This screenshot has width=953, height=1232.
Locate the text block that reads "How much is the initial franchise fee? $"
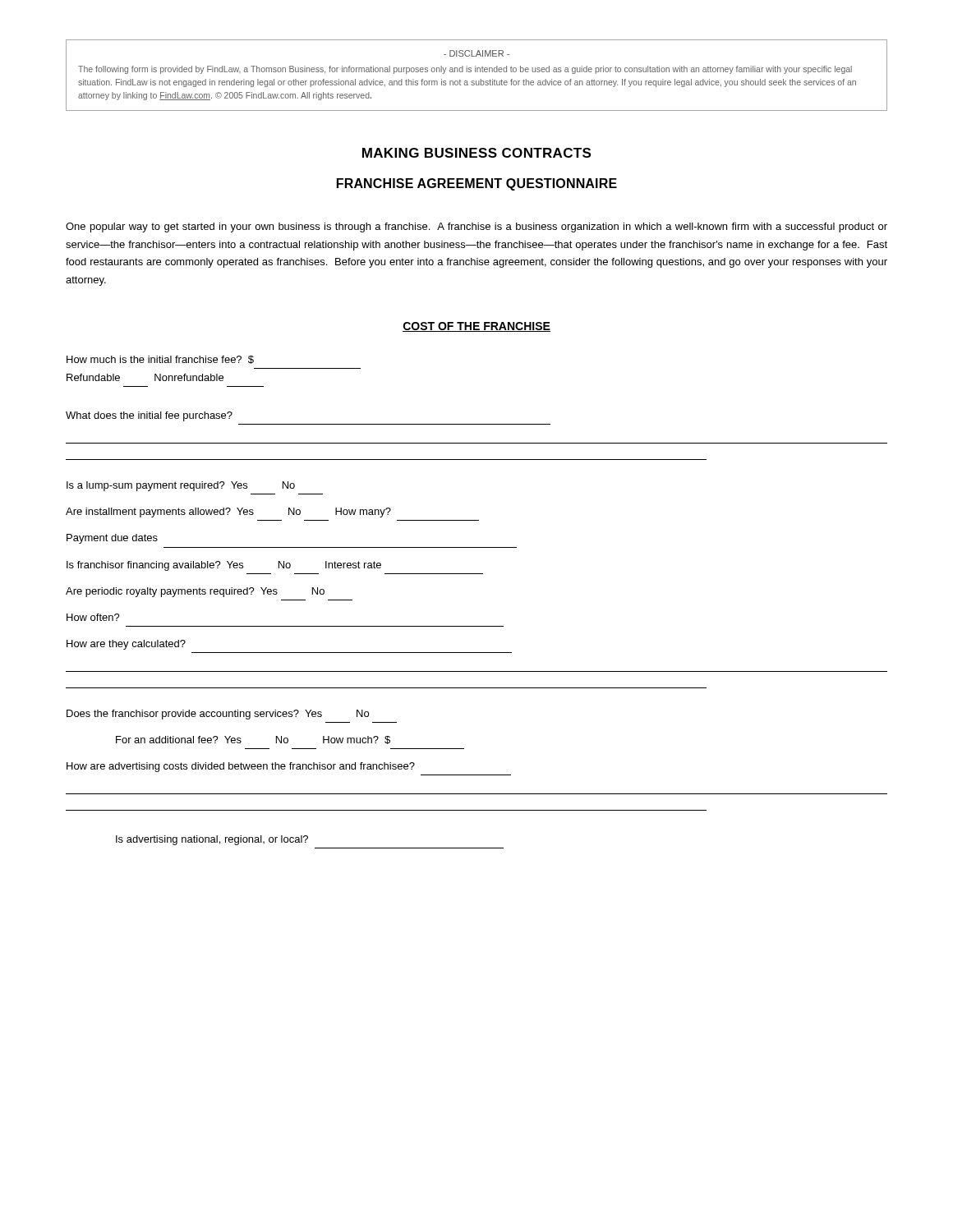click(x=213, y=370)
